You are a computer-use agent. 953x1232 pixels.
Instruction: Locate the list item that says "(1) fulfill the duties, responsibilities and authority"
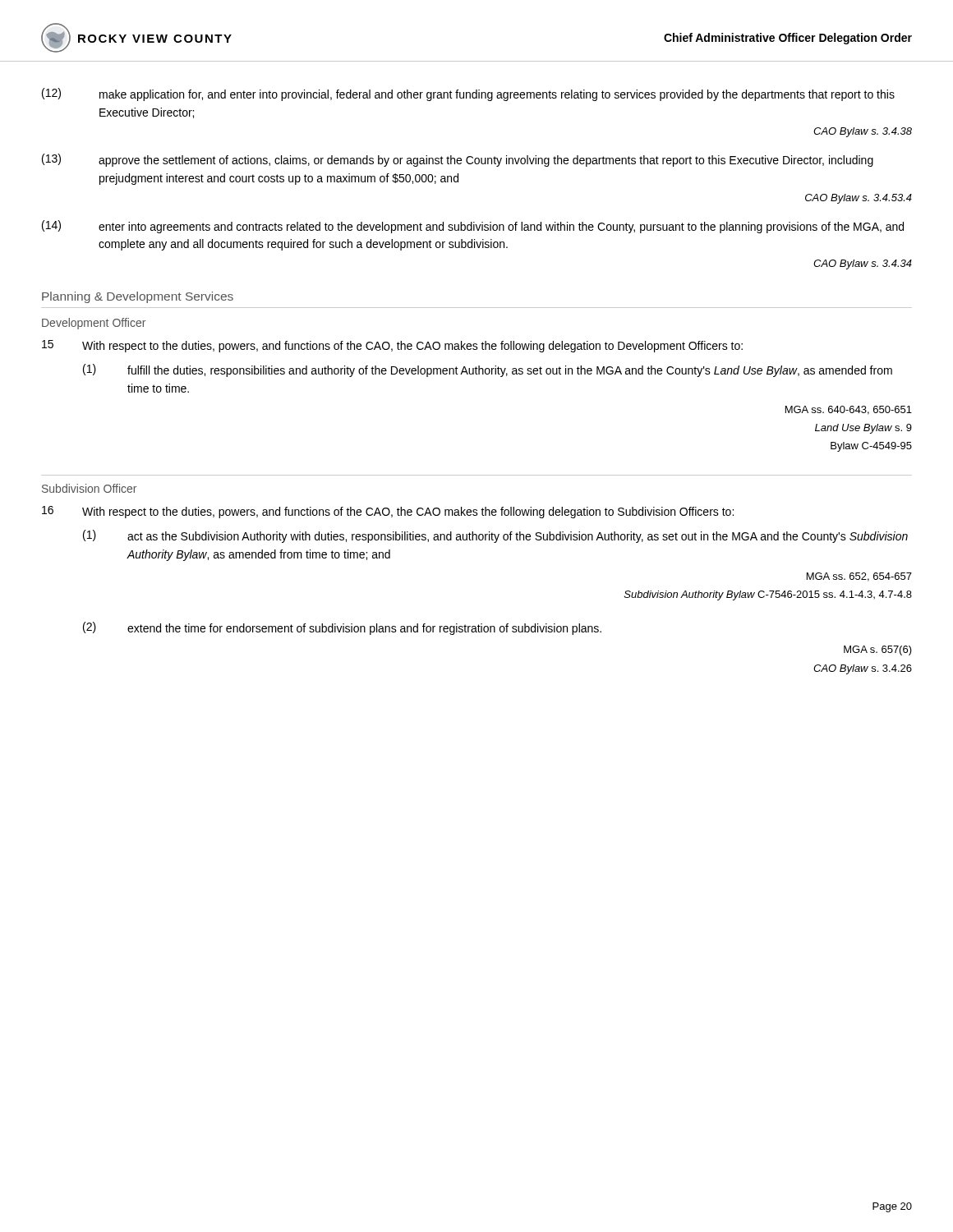coord(497,380)
